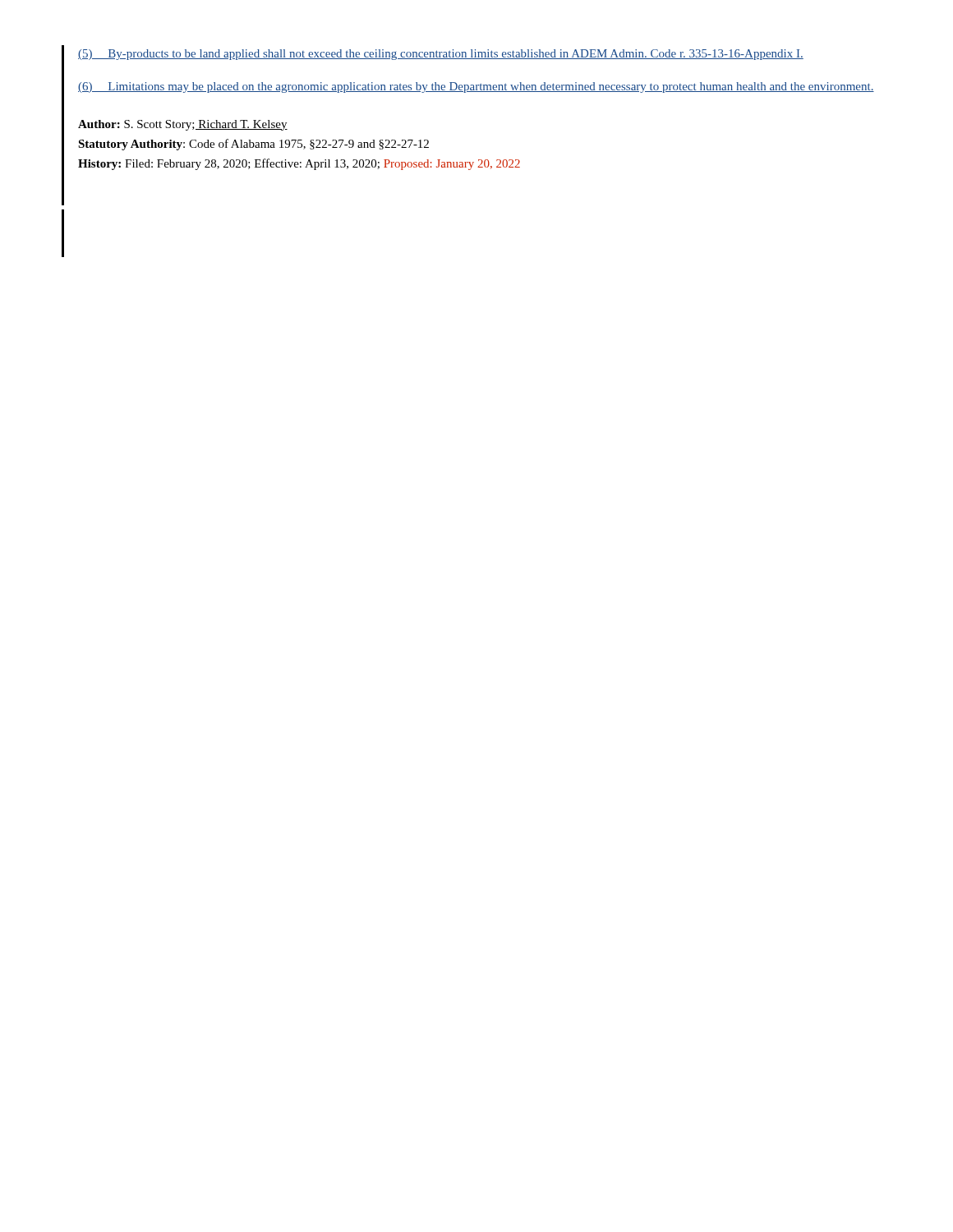
Task: Find the block on this page that starts "(5) By-products to"
Action: click(441, 53)
